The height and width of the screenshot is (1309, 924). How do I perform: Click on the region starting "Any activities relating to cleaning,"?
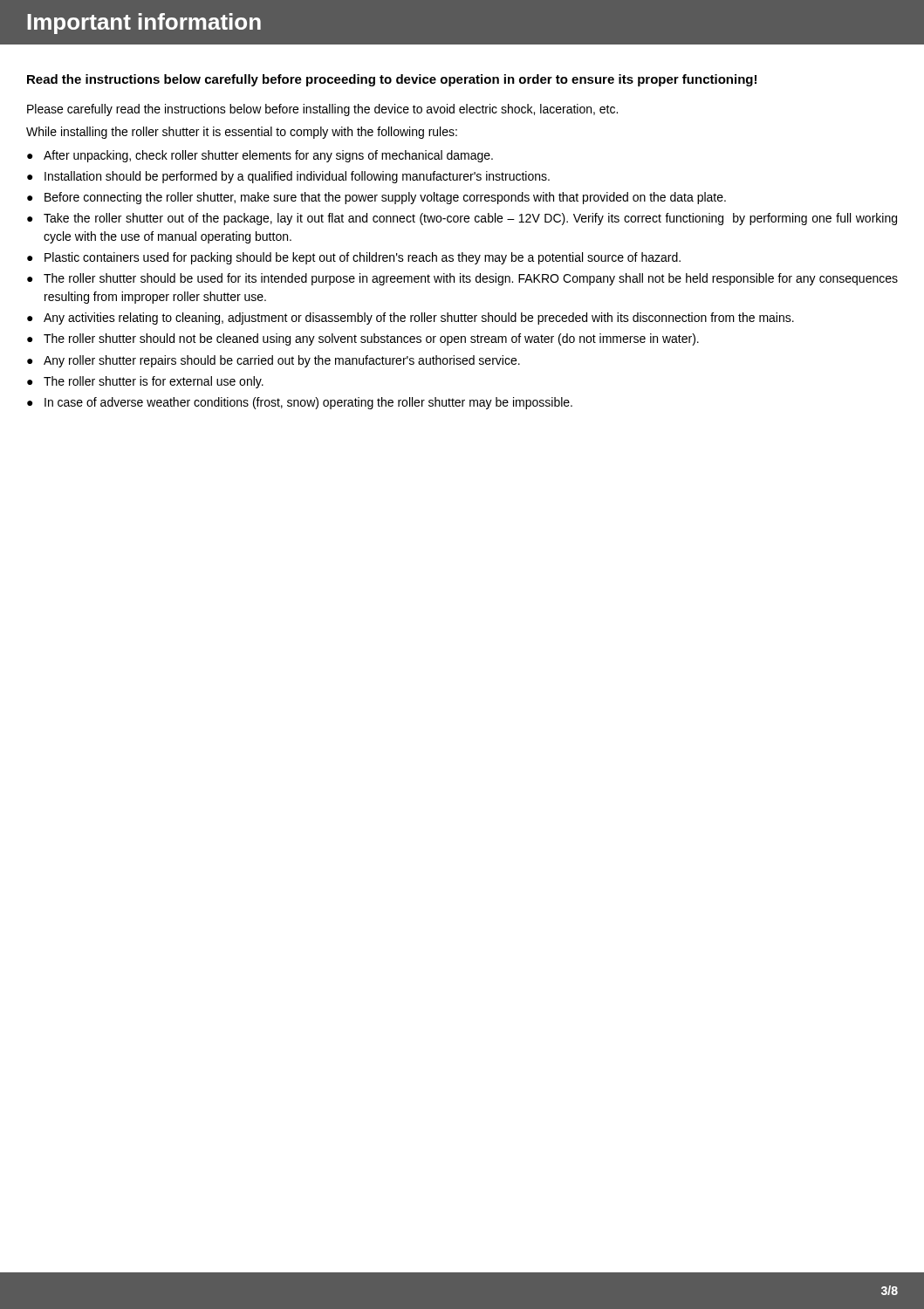point(419,318)
